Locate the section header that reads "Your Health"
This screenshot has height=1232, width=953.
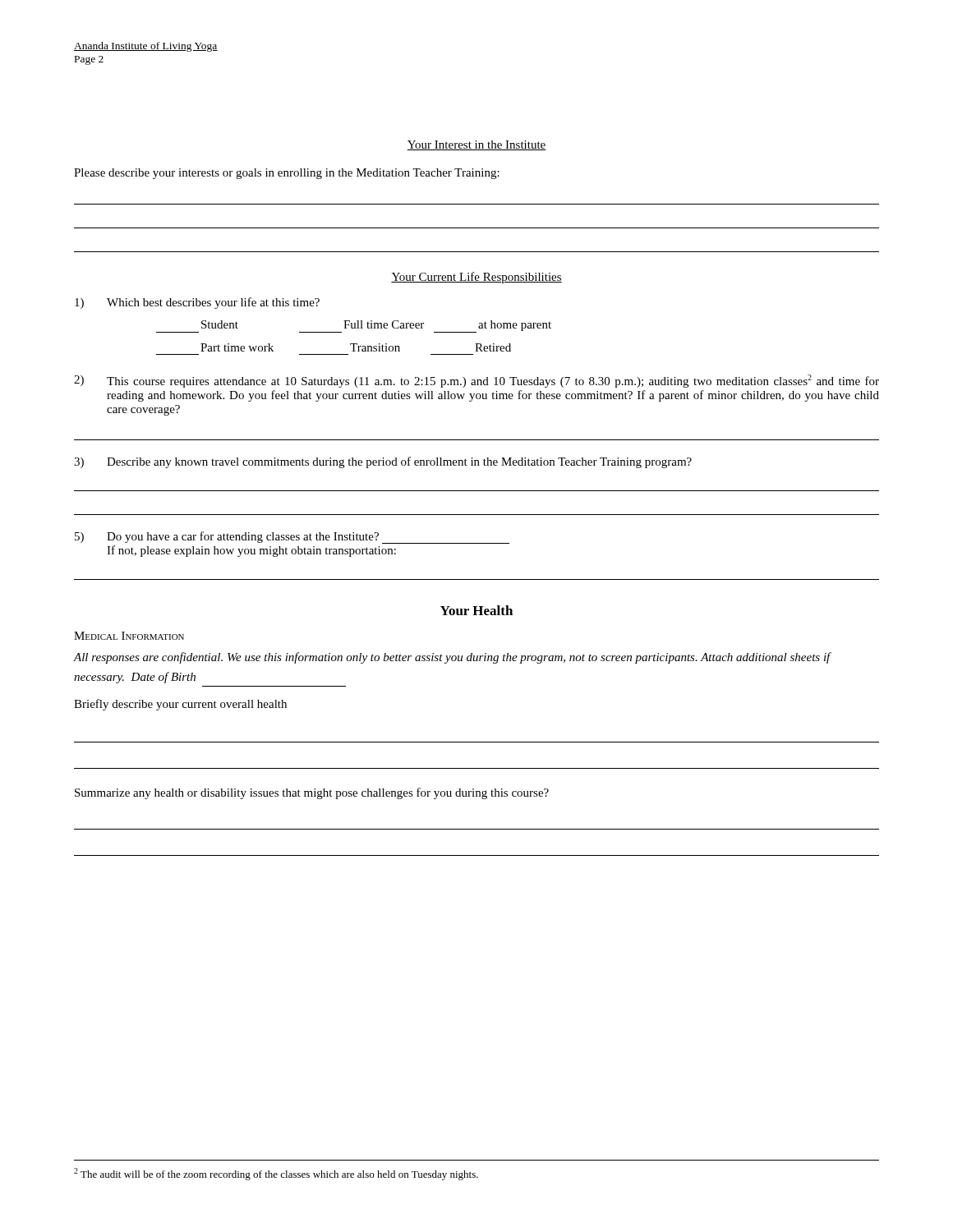click(476, 611)
